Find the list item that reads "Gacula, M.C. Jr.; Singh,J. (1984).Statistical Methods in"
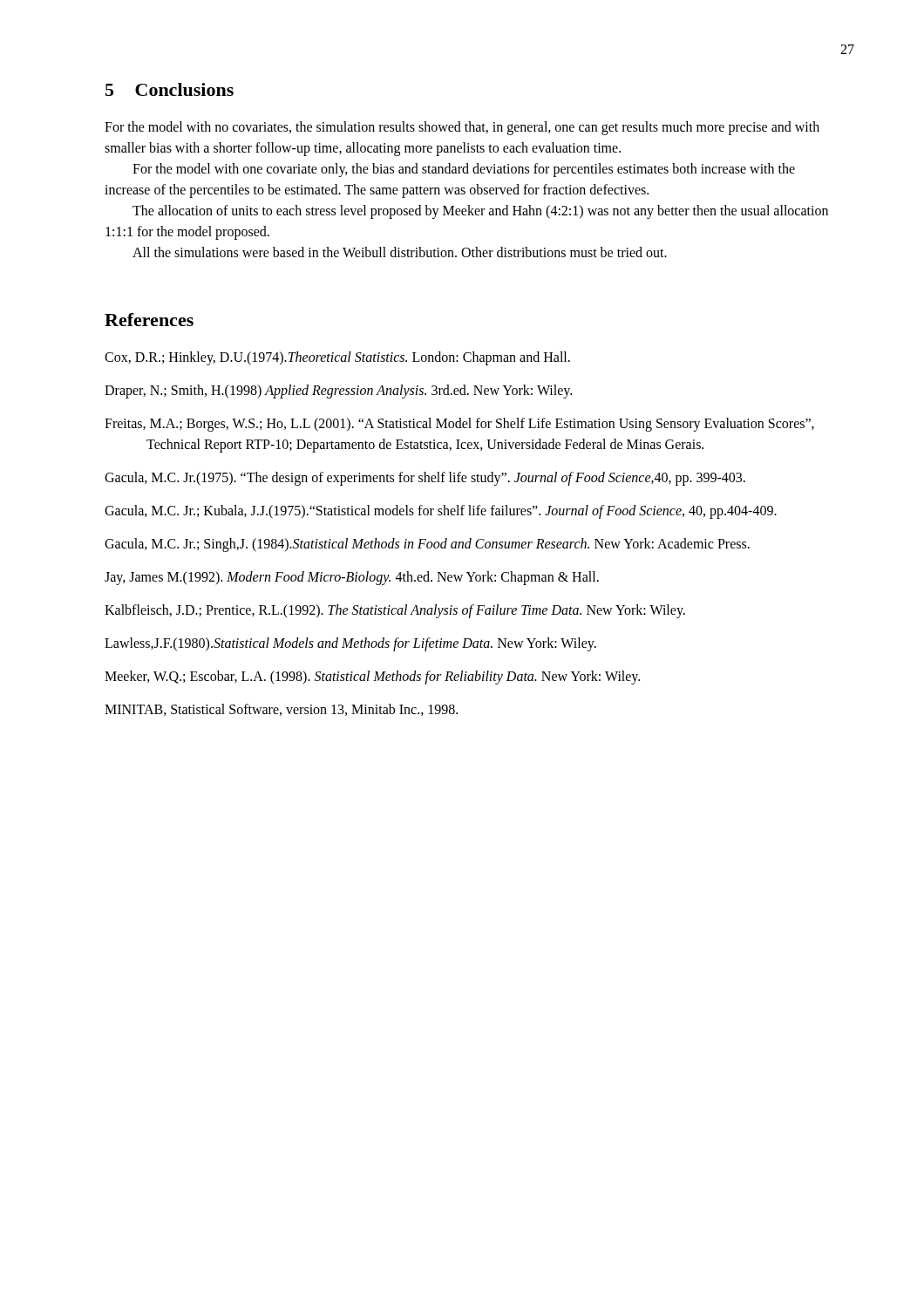This screenshot has height=1308, width=924. coord(427,544)
